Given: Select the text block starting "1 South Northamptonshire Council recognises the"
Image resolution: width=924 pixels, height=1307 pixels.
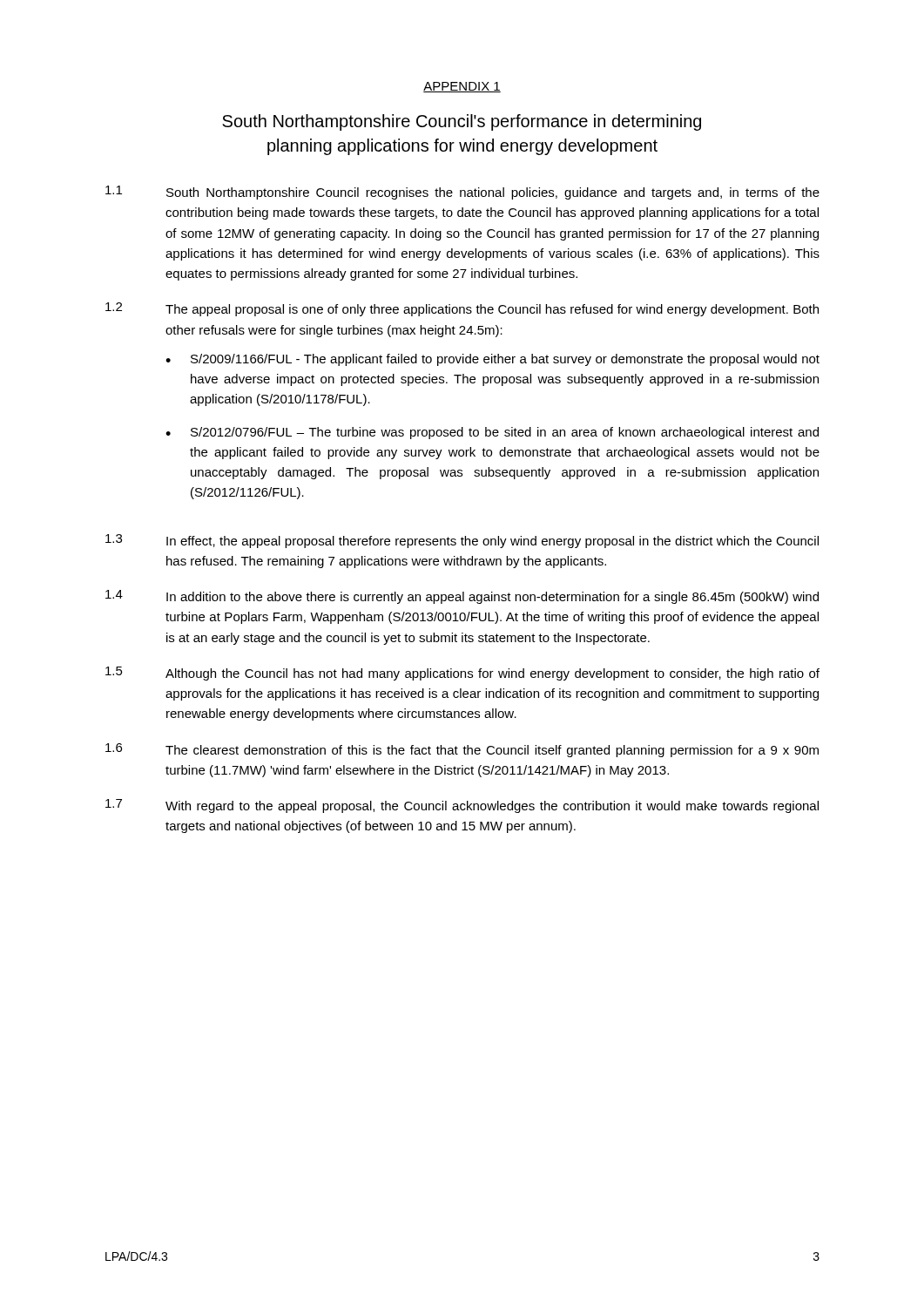Looking at the screenshot, I should point(462,233).
